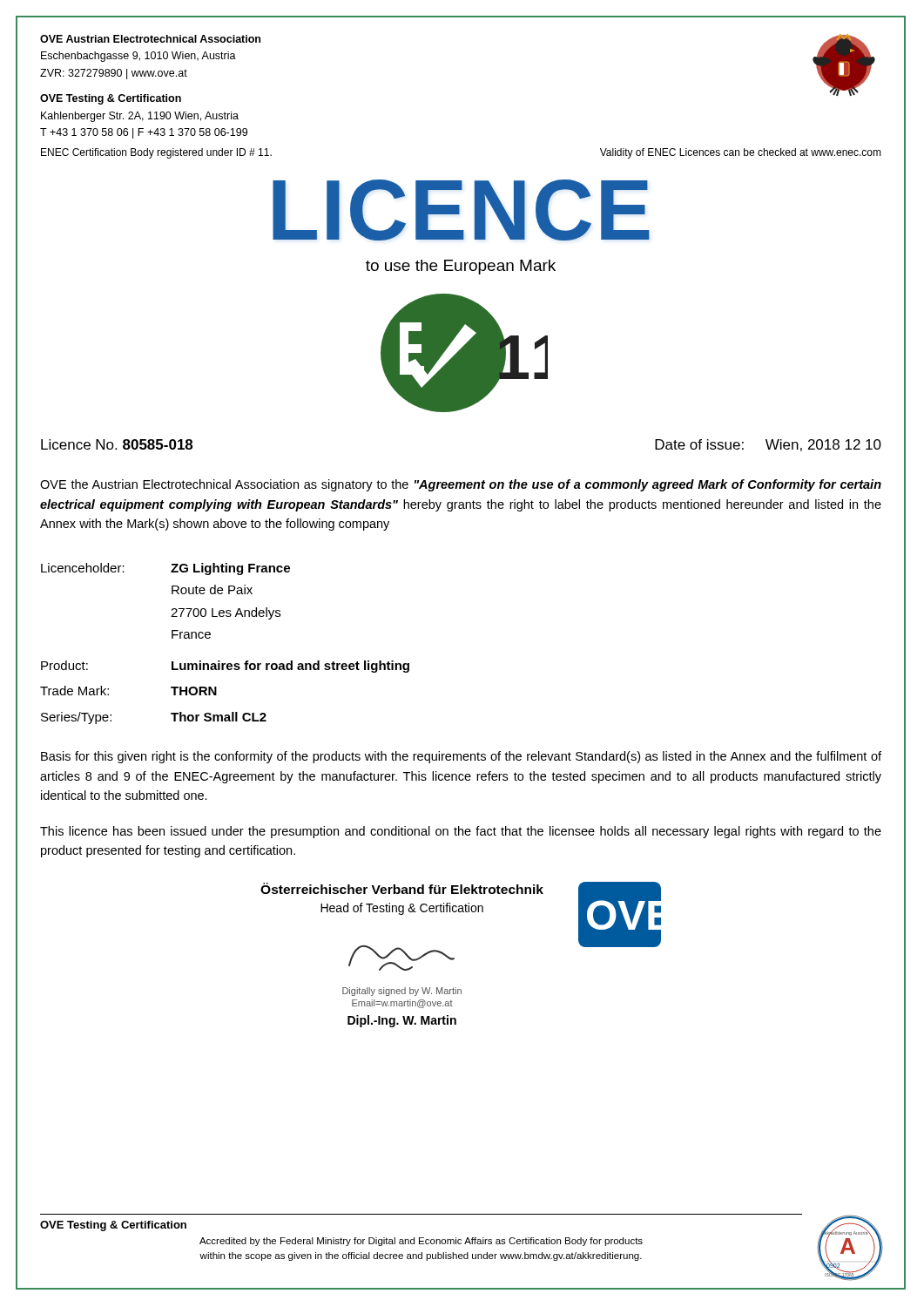Viewport: 924px width, 1307px height.
Task: Select the element starting "Licenceholder: ZG Lighting FranceRoute"
Action: pos(81,569)
